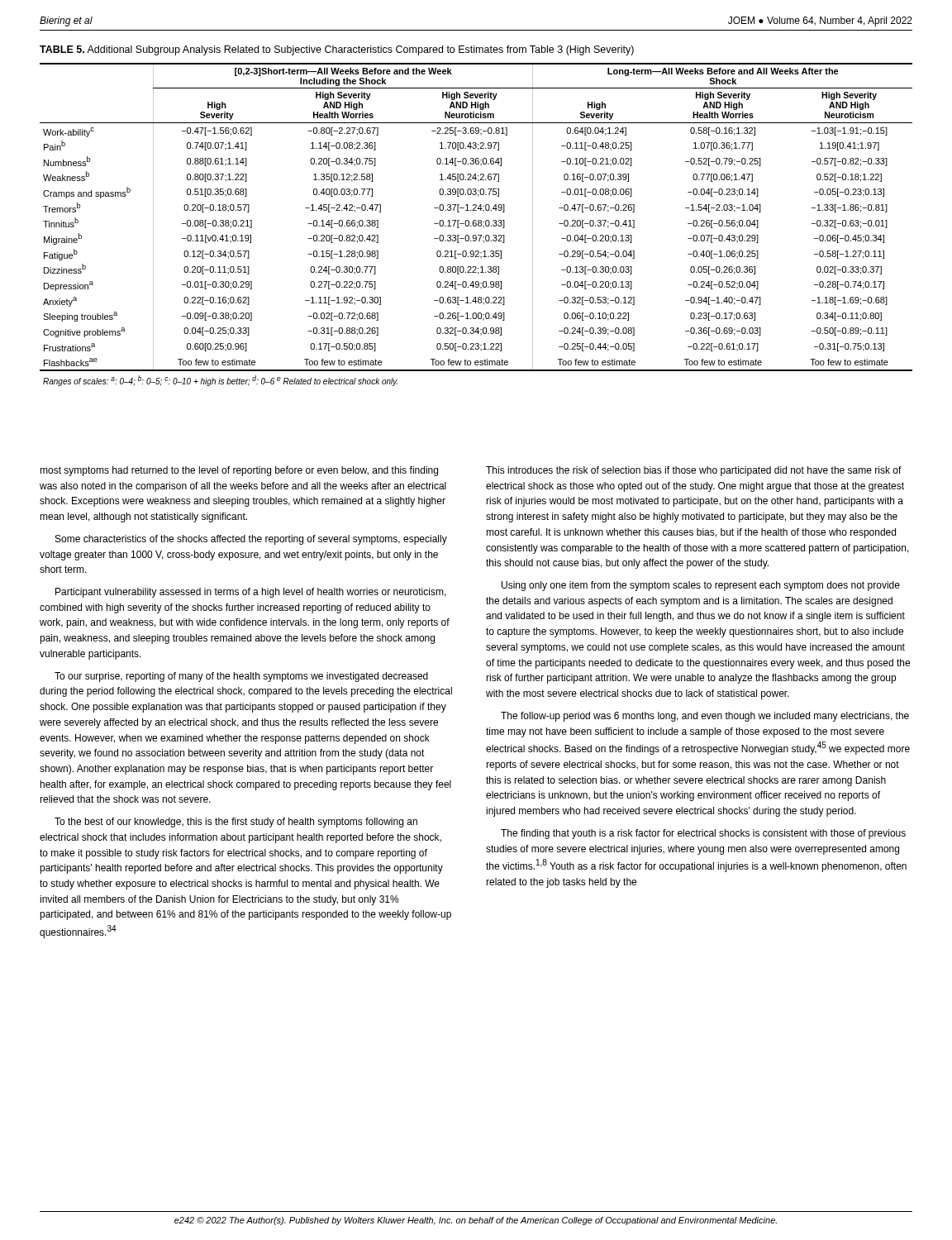
Task: Locate the block of text that opens with "This introduces the risk of selection"
Action: [699, 676]
